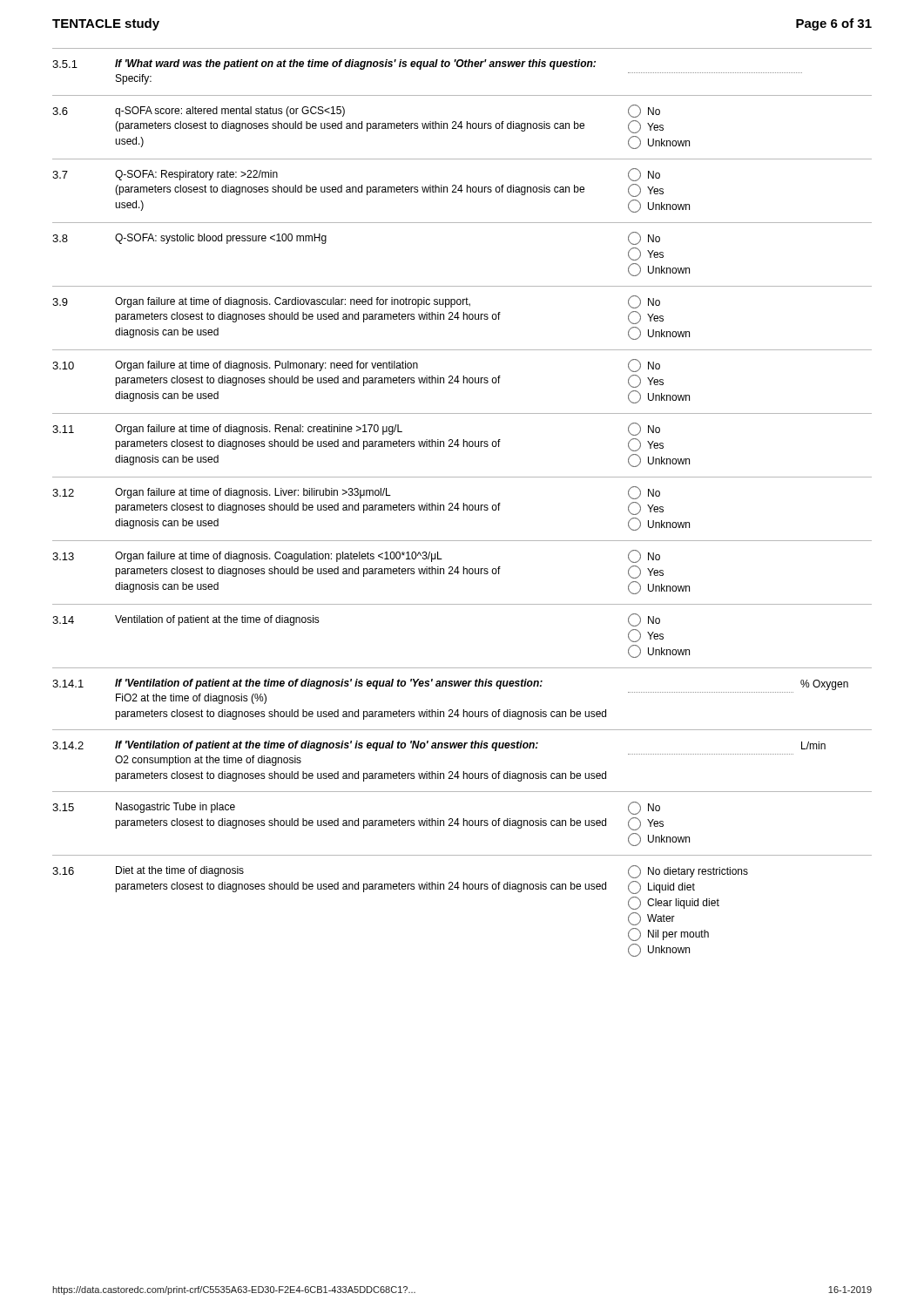The width and height of the screenshot is (924, 1307).
Task: Select the block starting "3.14.1 If 'Ventilation of patient at the"
Action: pos(462,699)
